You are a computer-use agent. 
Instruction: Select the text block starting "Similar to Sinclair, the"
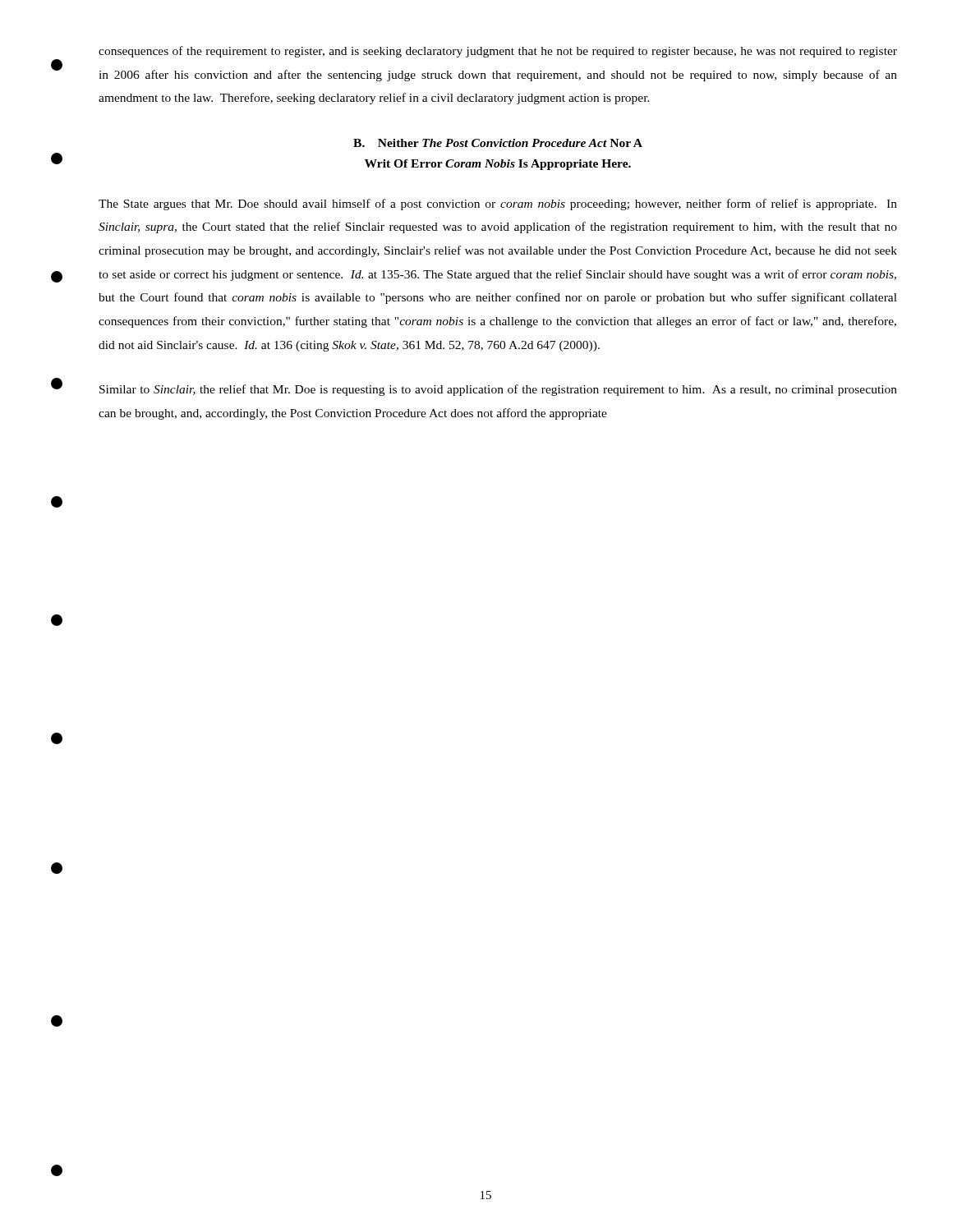pyautogui.click(x=498, y=401)
